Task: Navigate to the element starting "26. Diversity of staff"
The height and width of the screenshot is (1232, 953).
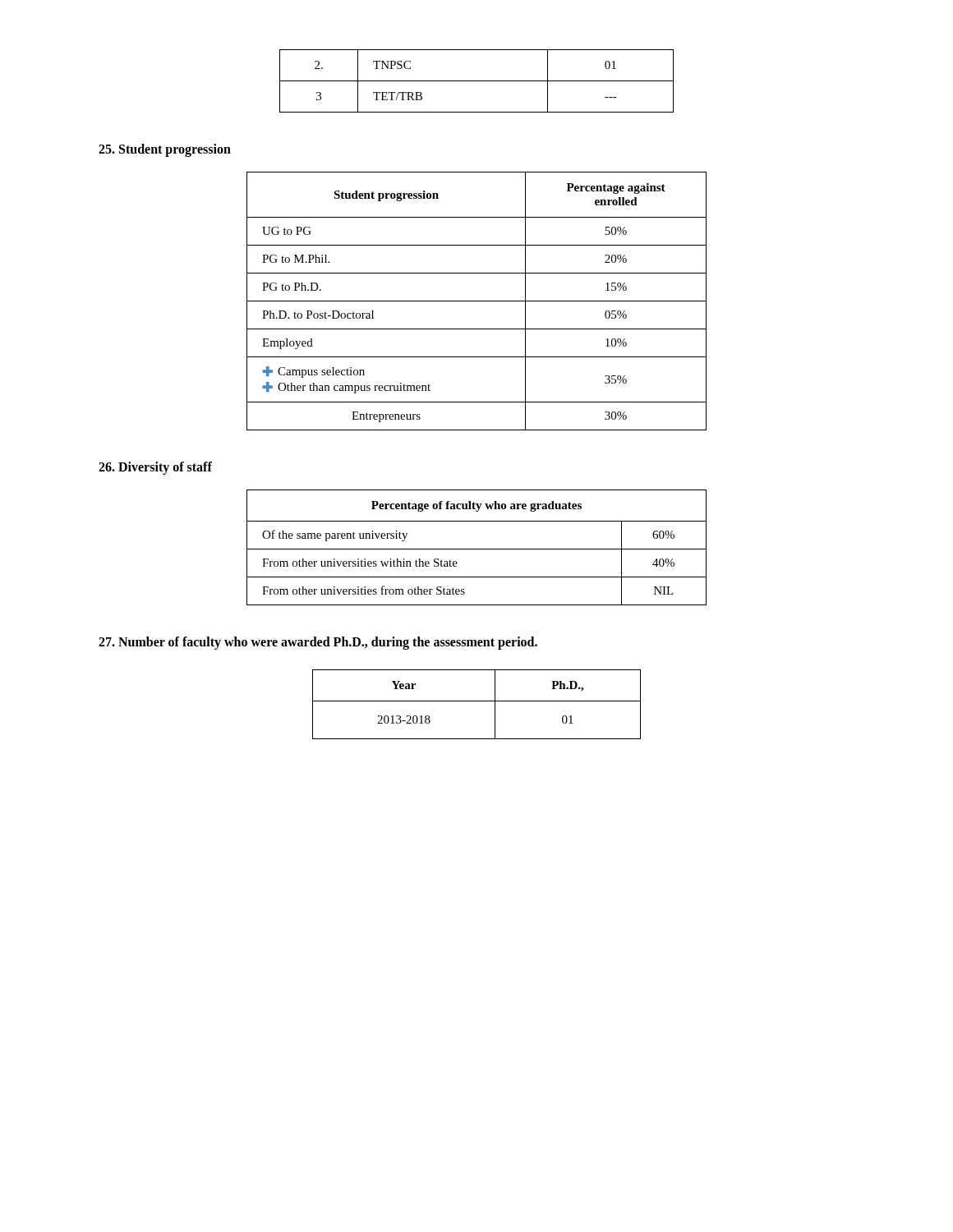Action: pos(155,467)
